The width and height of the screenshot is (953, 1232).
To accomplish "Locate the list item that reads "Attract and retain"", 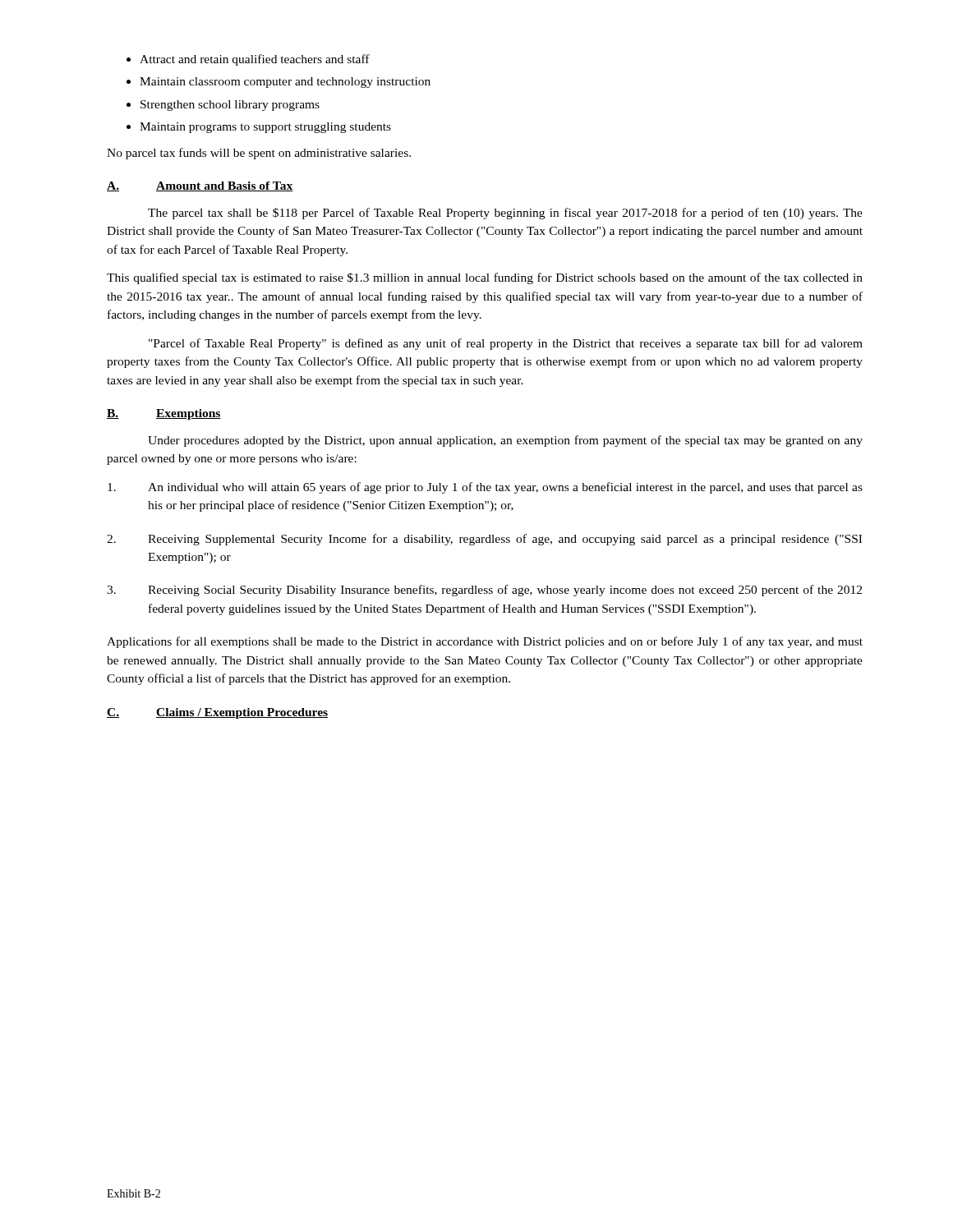I will point(254,59).
